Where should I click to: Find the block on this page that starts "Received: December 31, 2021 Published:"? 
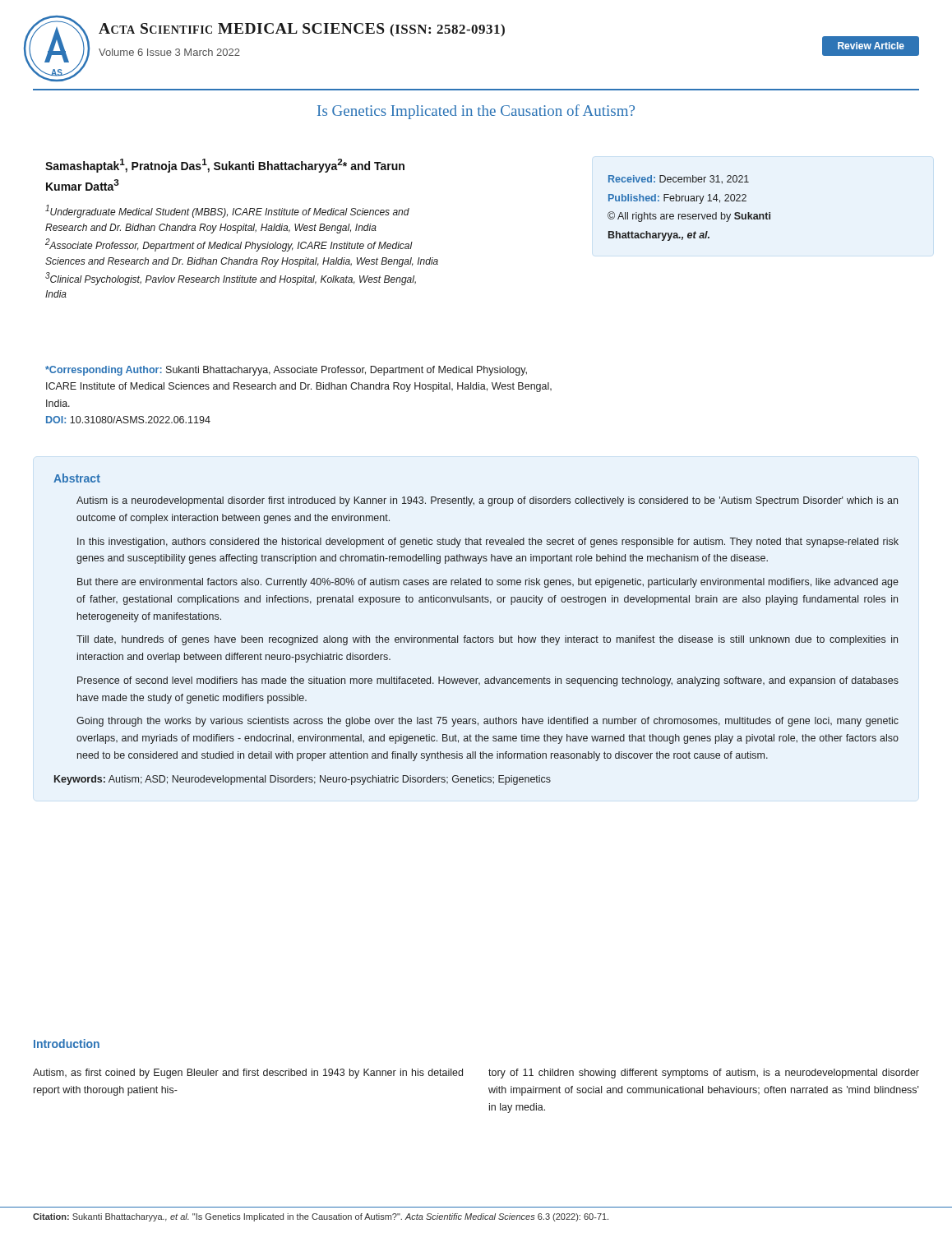pyautogui.click(x=689, y=207)
